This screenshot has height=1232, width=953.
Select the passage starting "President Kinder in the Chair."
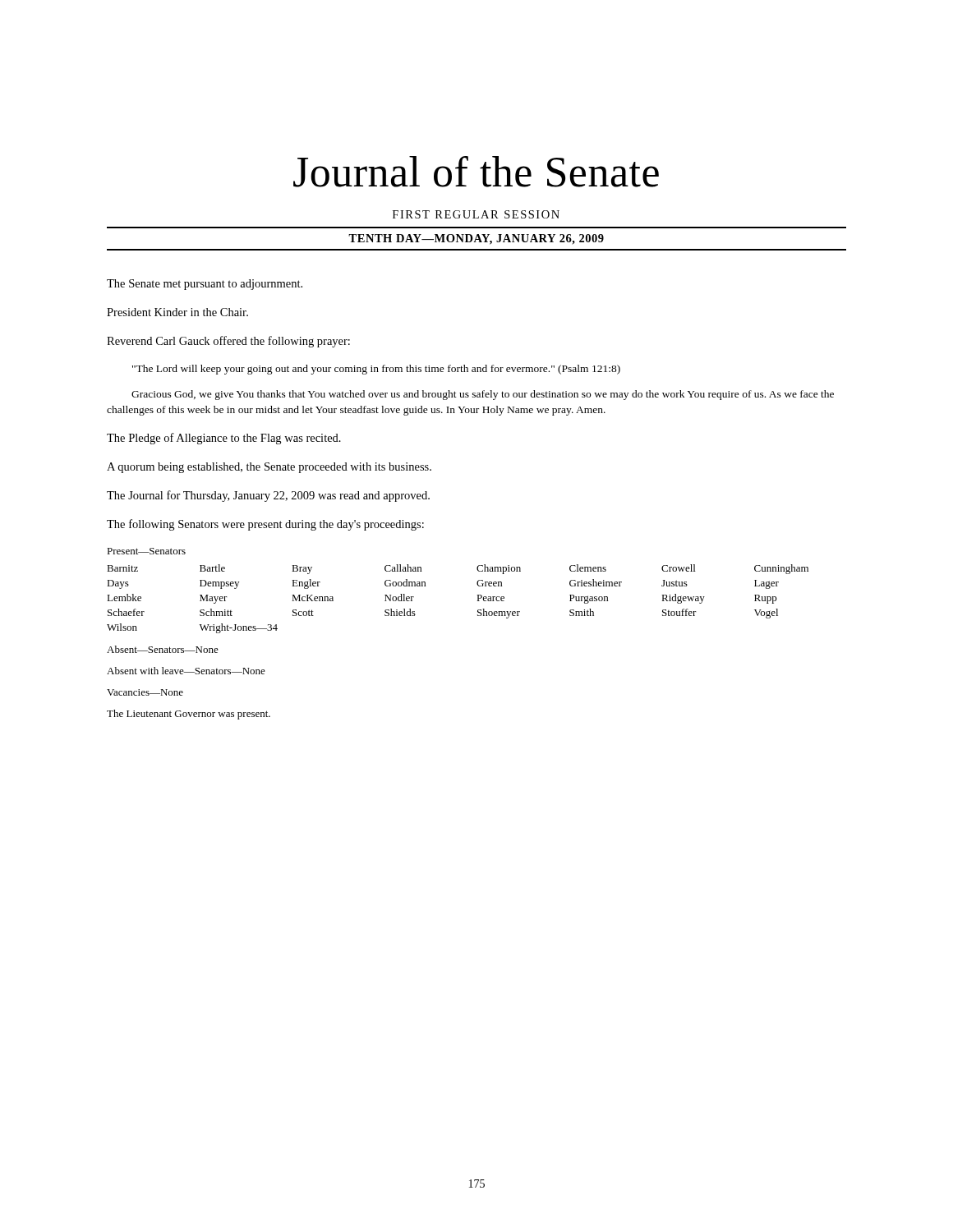click(178, 312)
